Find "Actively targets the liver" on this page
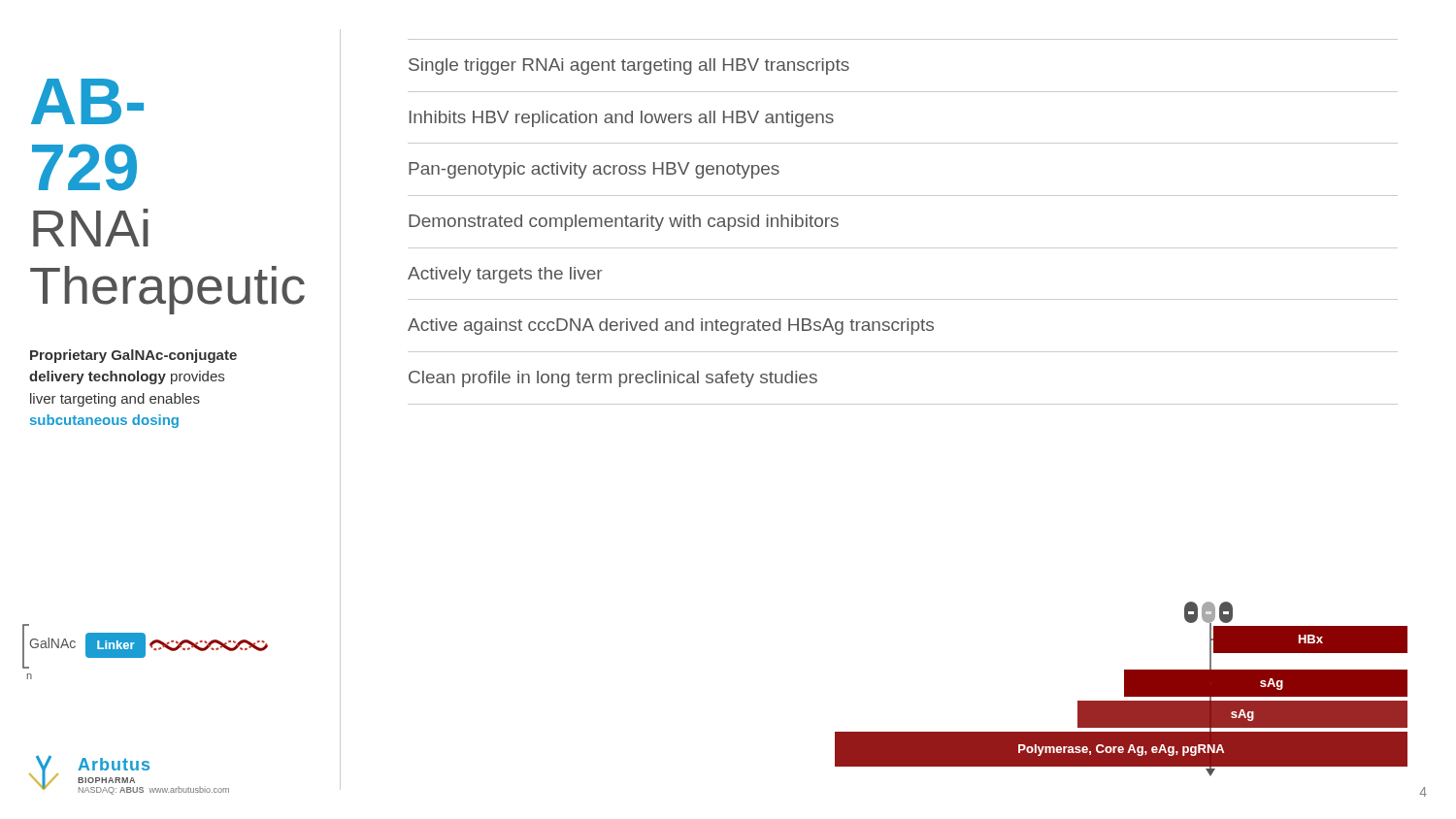The image size is (1456, 819). click(x=505, y=273)
